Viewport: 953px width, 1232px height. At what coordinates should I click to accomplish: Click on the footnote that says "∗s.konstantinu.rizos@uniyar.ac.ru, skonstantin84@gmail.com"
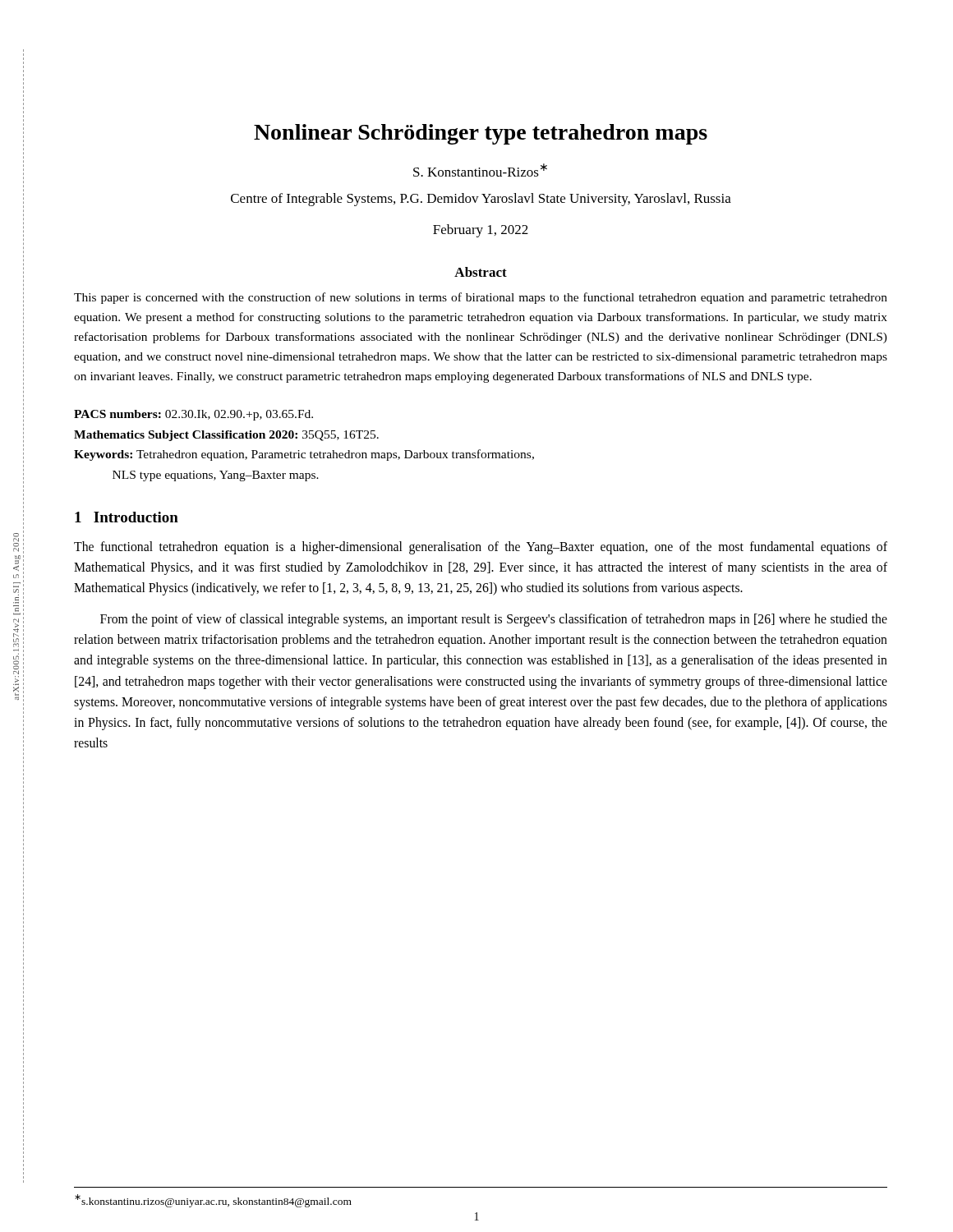pos(213,1199)
